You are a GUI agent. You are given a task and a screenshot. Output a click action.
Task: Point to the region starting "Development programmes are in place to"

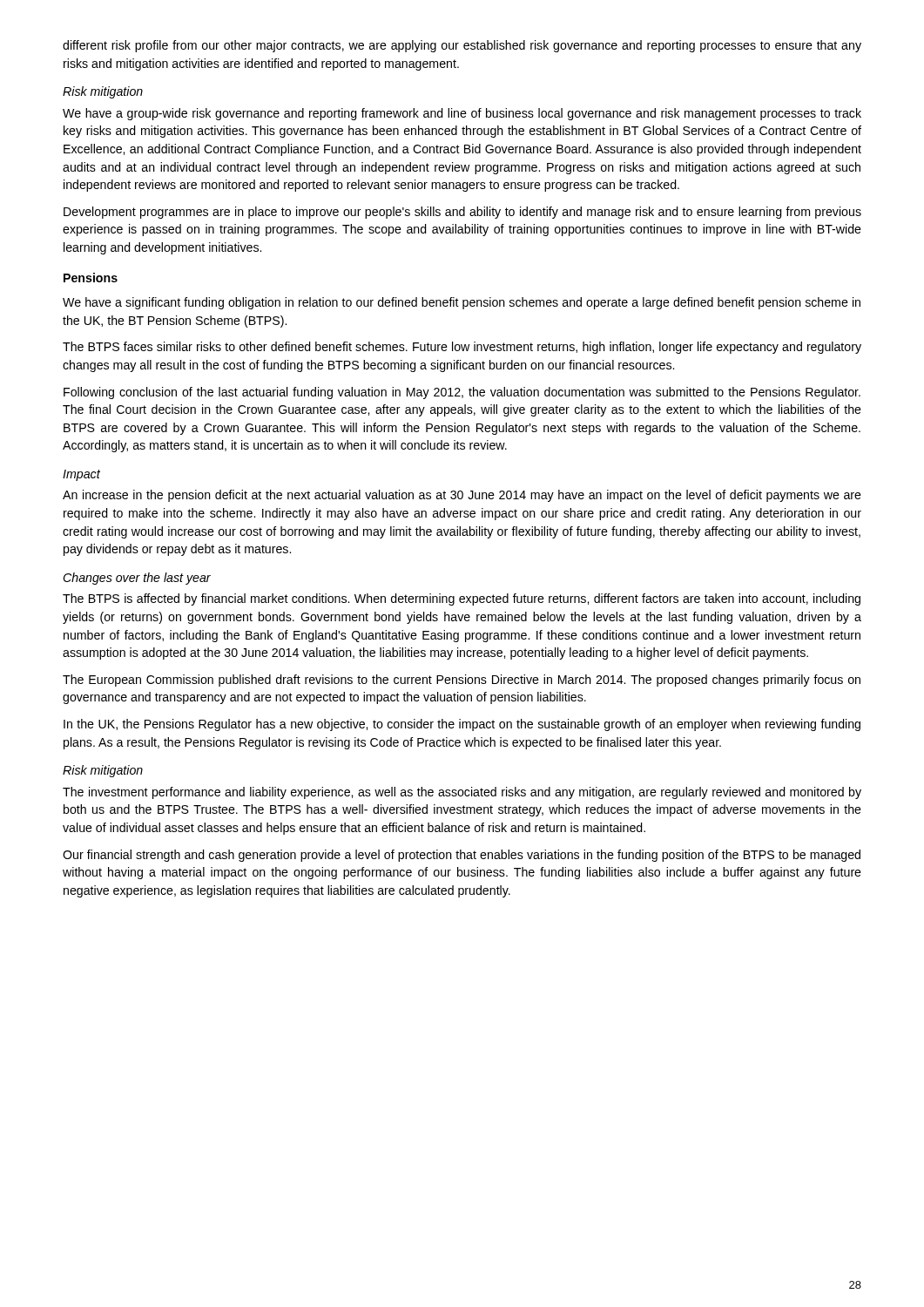pyautogui.click(x=462, y=230)
